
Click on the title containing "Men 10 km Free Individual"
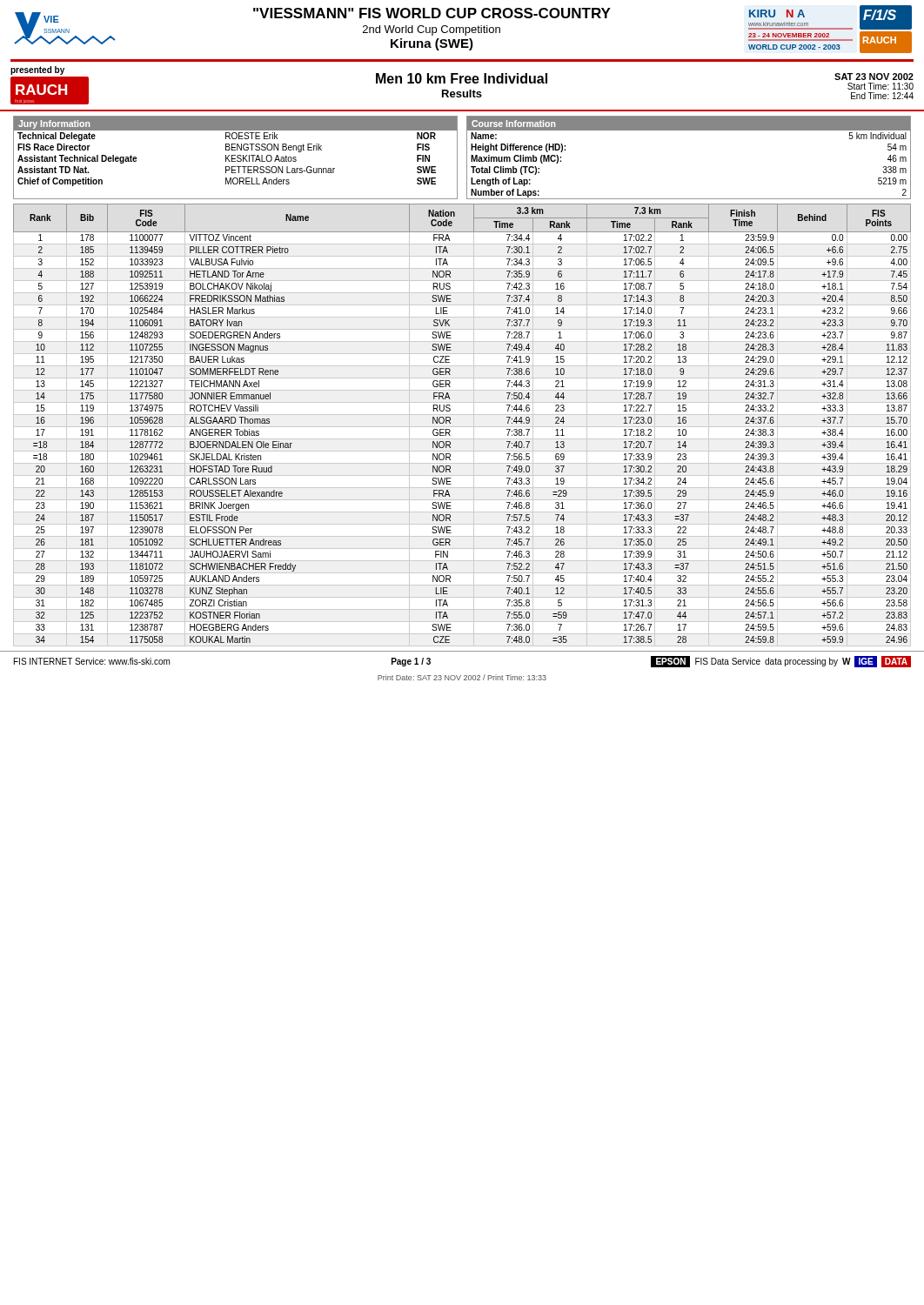tap(462, 79)
